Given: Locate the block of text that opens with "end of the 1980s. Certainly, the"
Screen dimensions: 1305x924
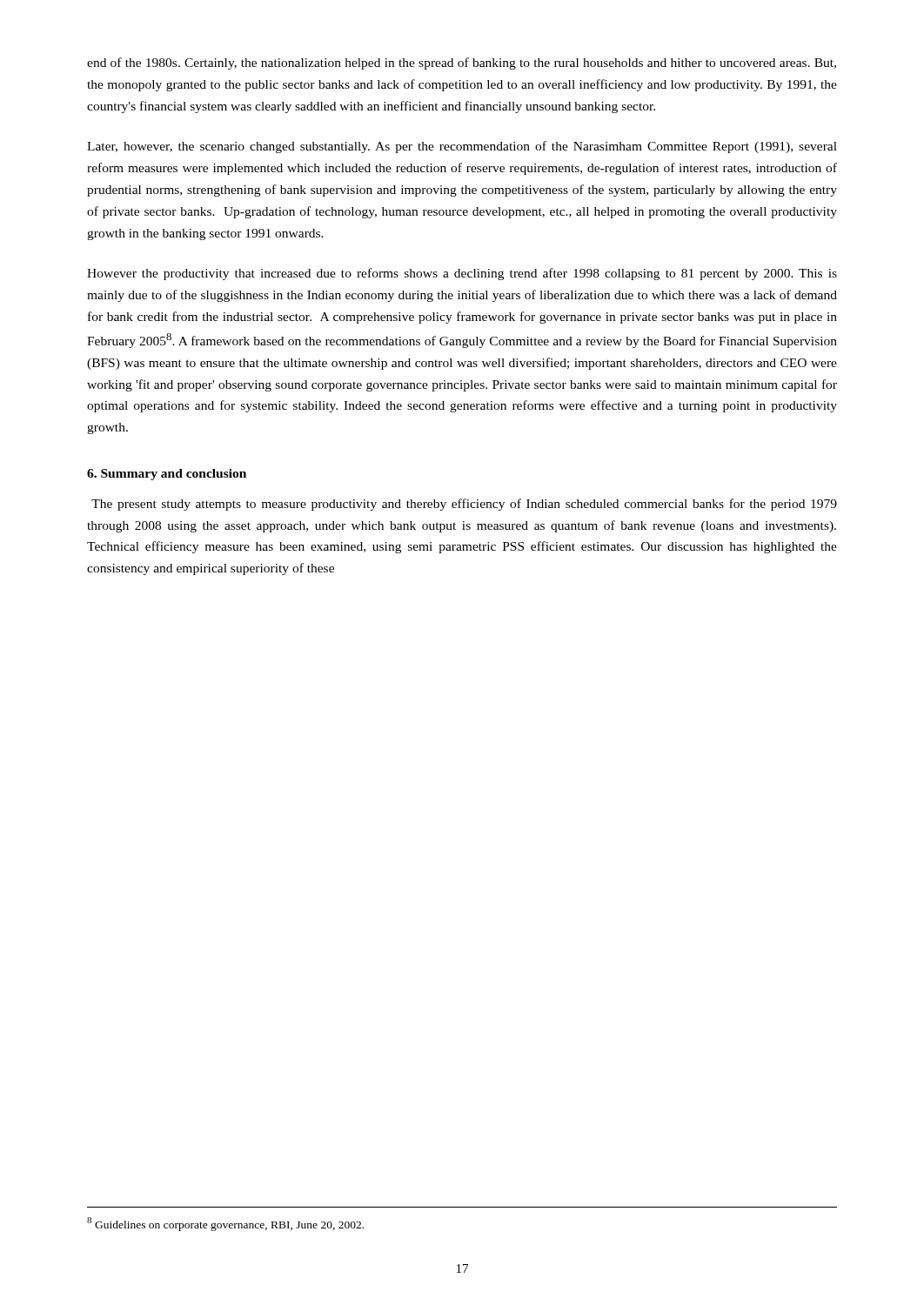Looking at the screenshot, I should click(462, 85).
